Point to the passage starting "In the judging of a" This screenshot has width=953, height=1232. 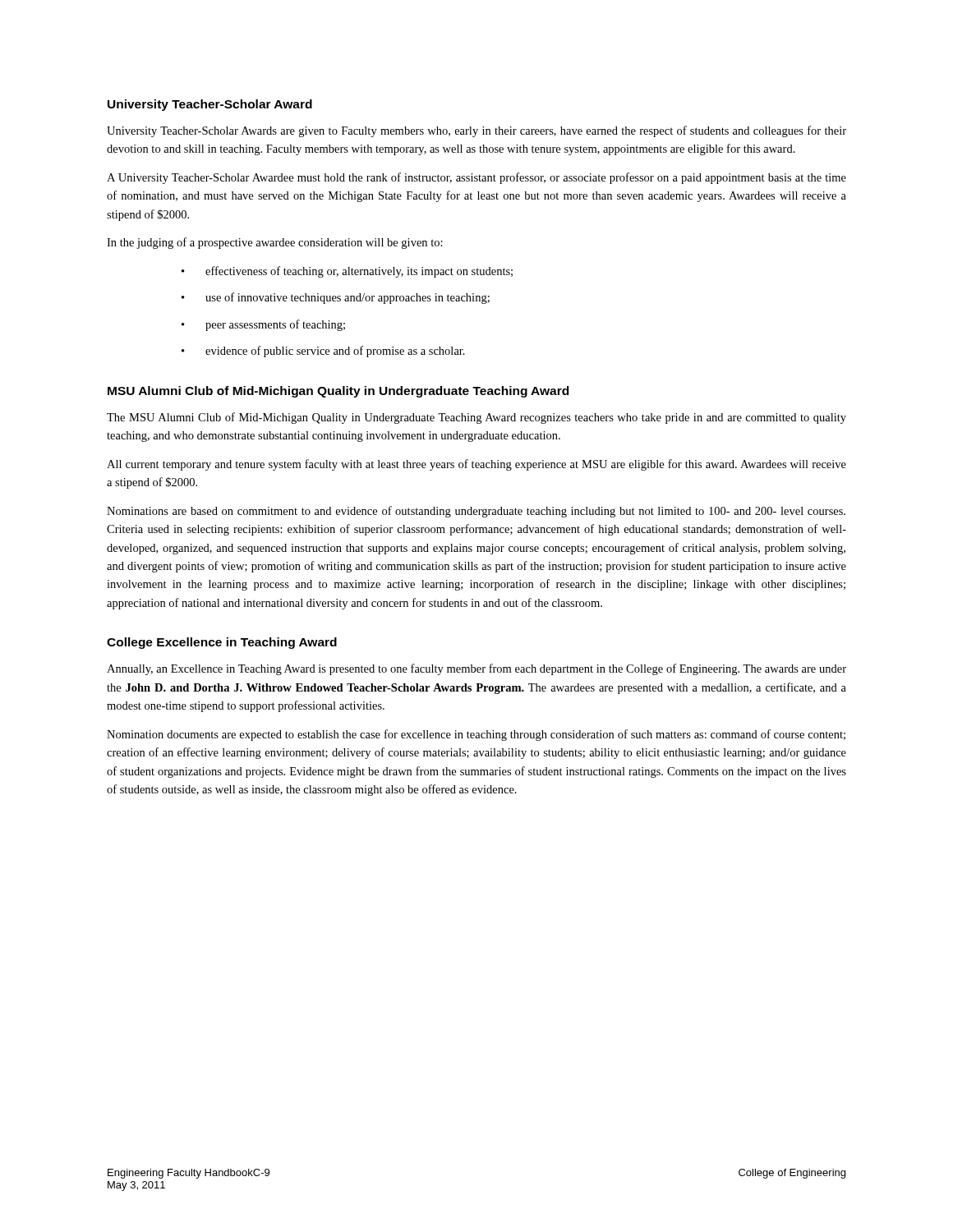(x=275, y=243)
